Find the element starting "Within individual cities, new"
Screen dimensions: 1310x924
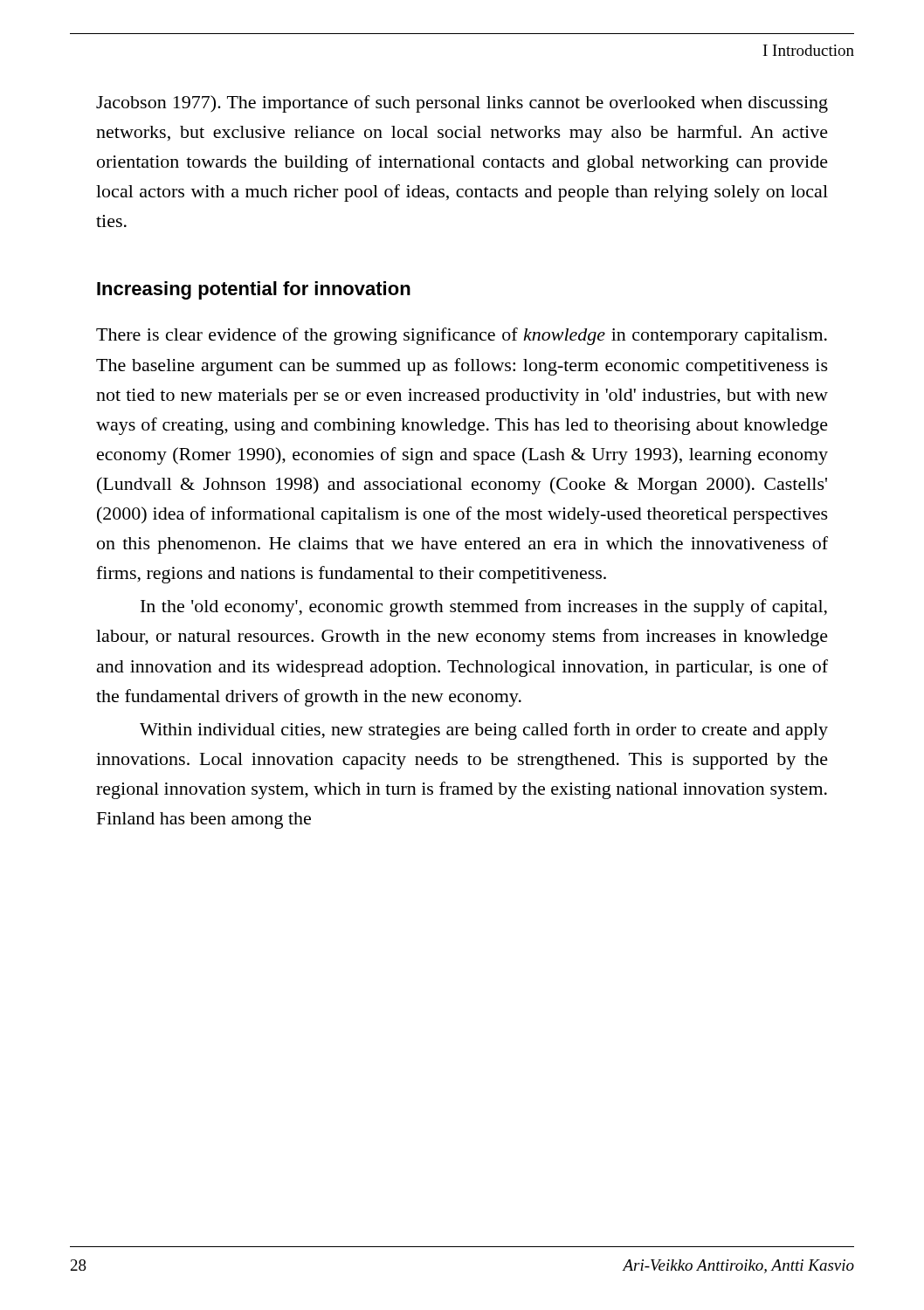click(462, 773)
